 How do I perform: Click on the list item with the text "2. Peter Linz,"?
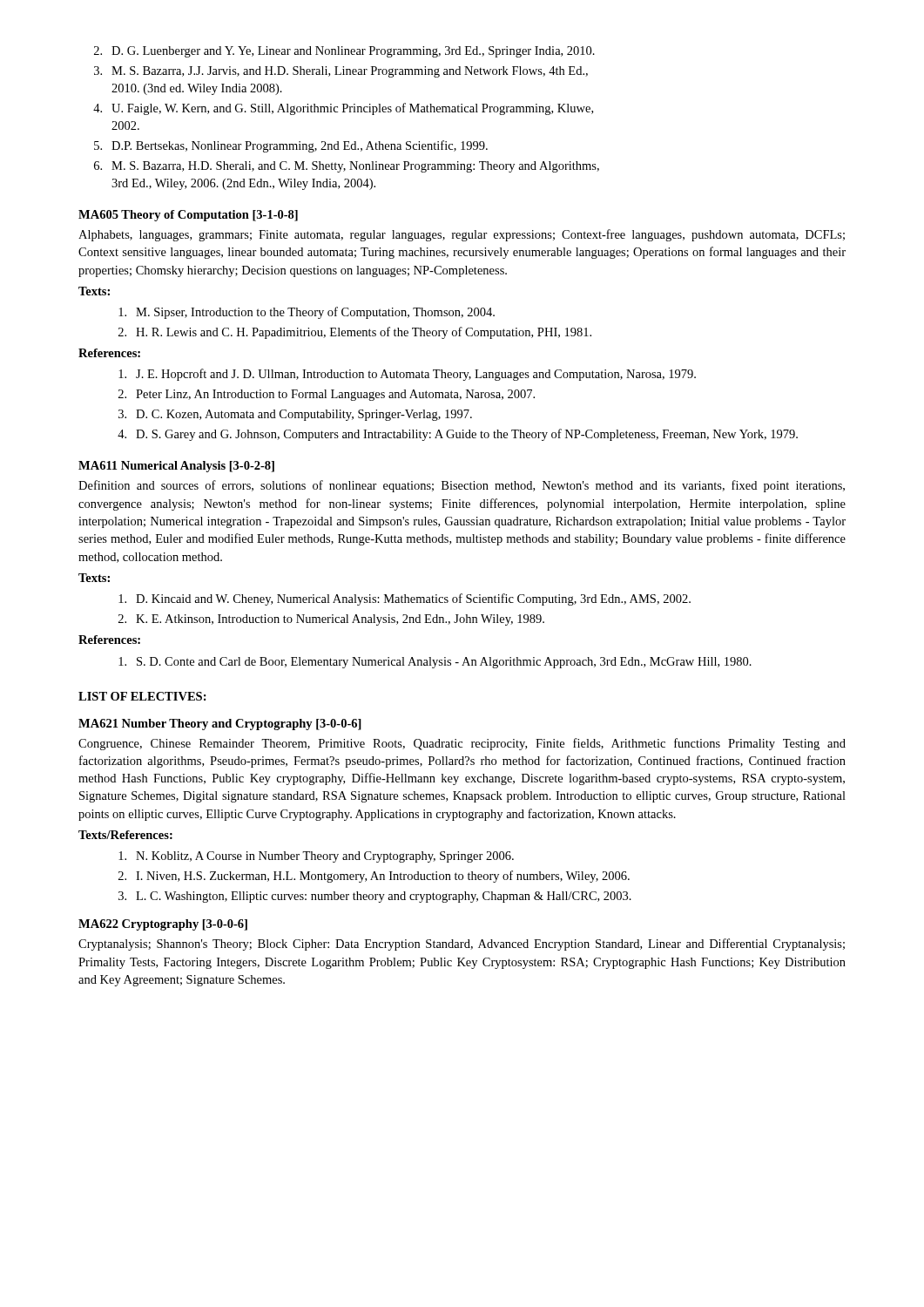point(474,394)
